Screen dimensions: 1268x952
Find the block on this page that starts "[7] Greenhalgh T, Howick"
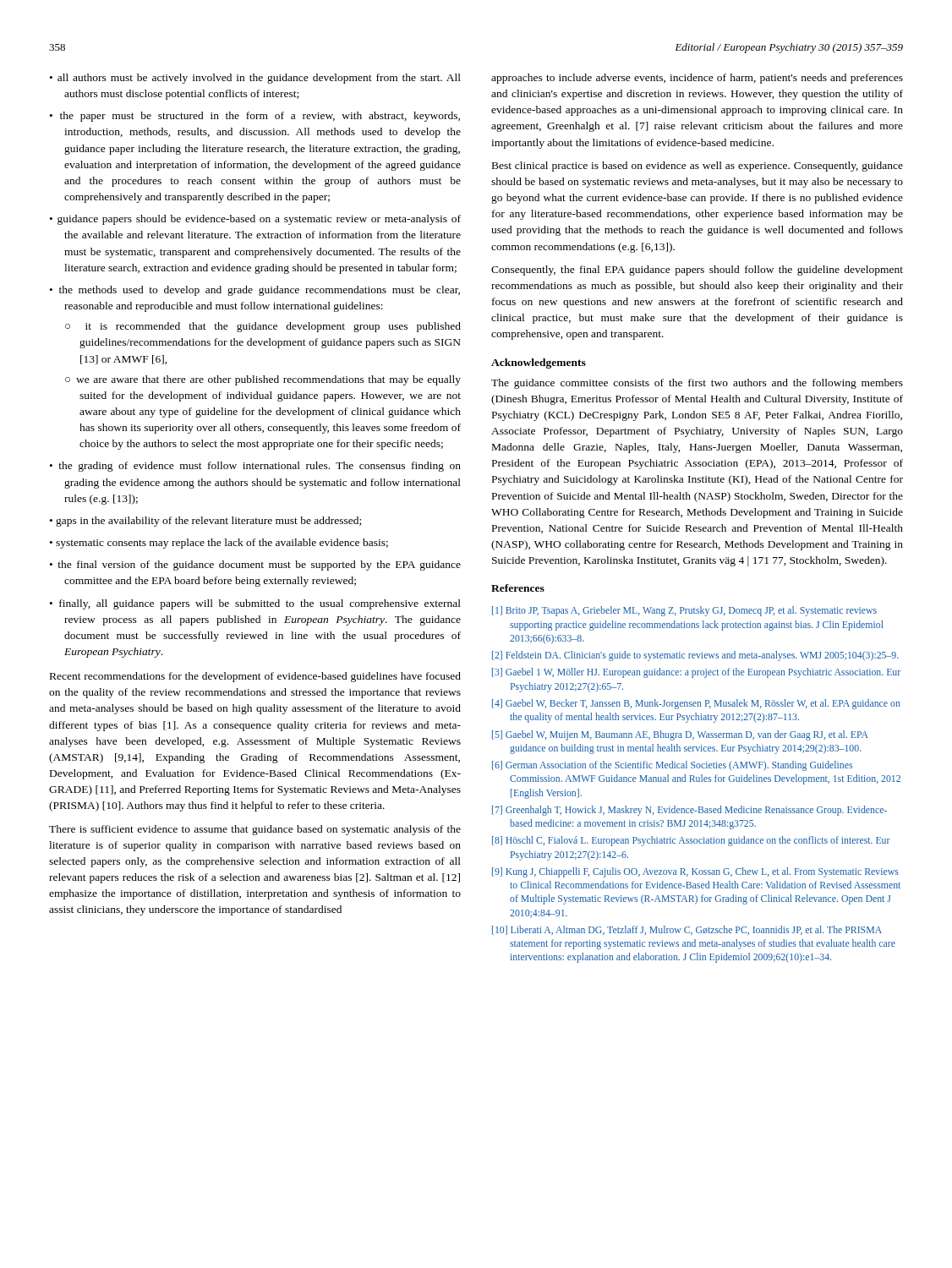pyautogui.click(x=689, y=817)
